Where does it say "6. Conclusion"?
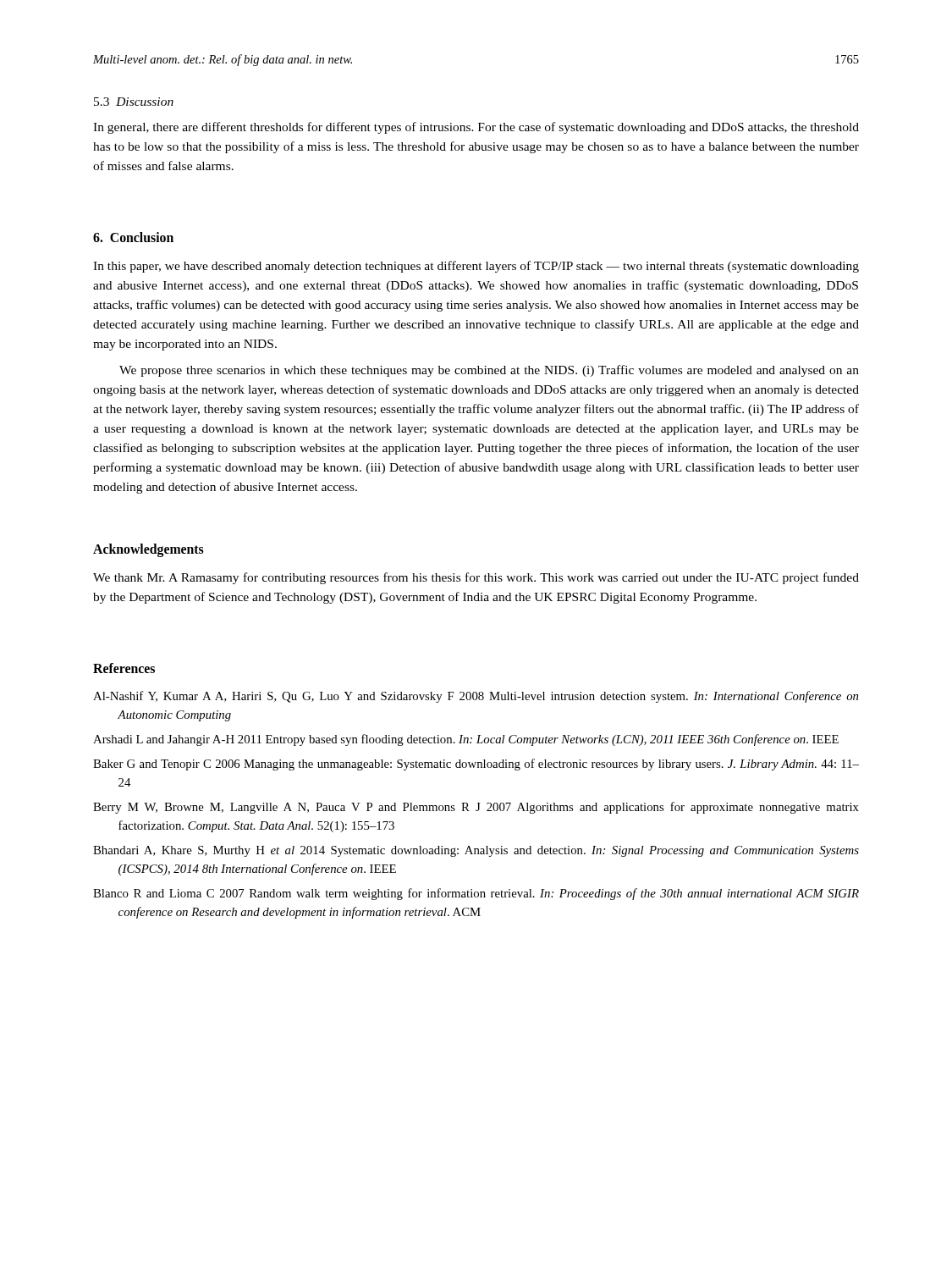Image resolution: width=952 pixels, height=1270 pixels. 133,238
